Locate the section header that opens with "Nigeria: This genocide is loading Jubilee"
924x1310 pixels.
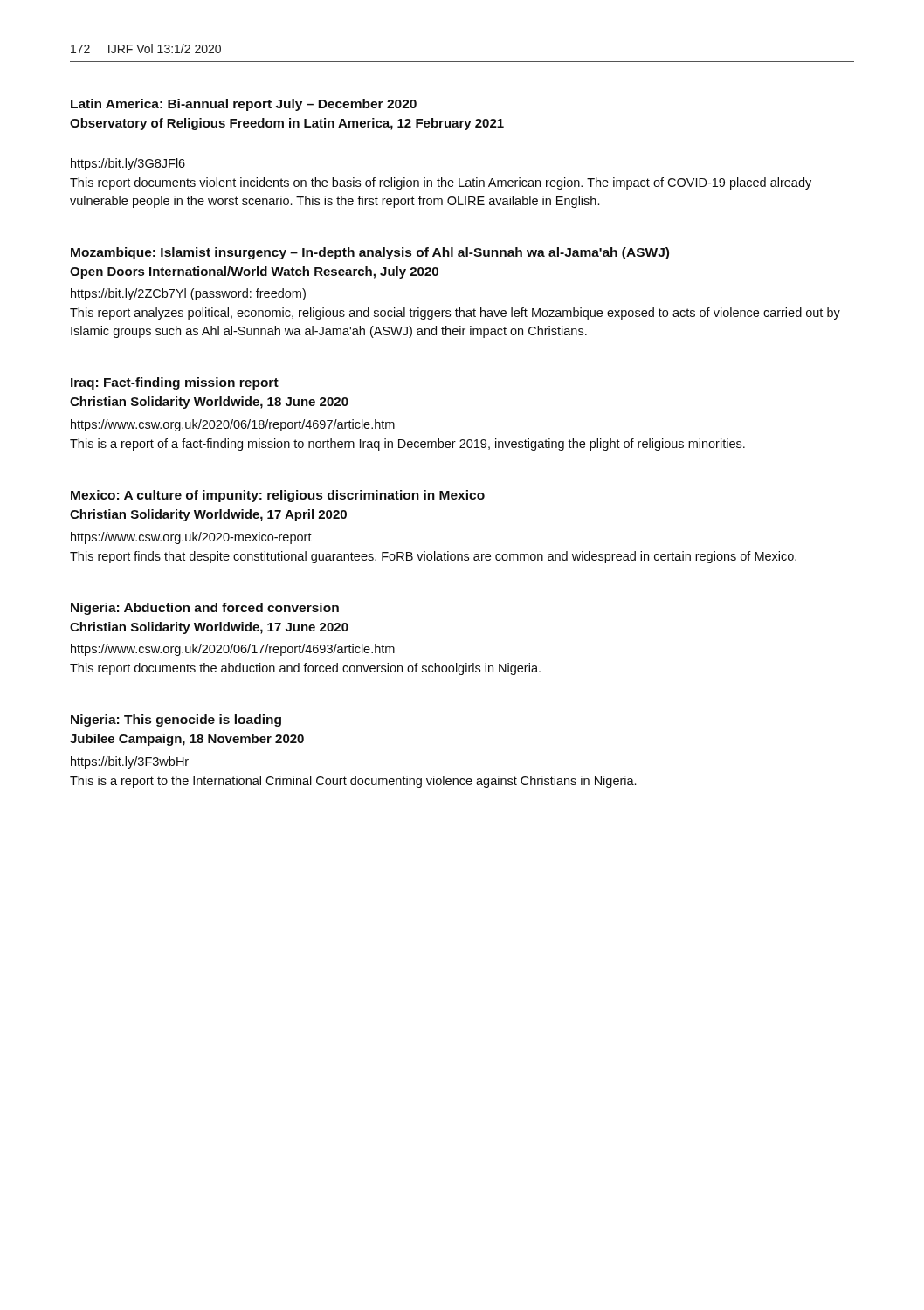pos(176,720)
